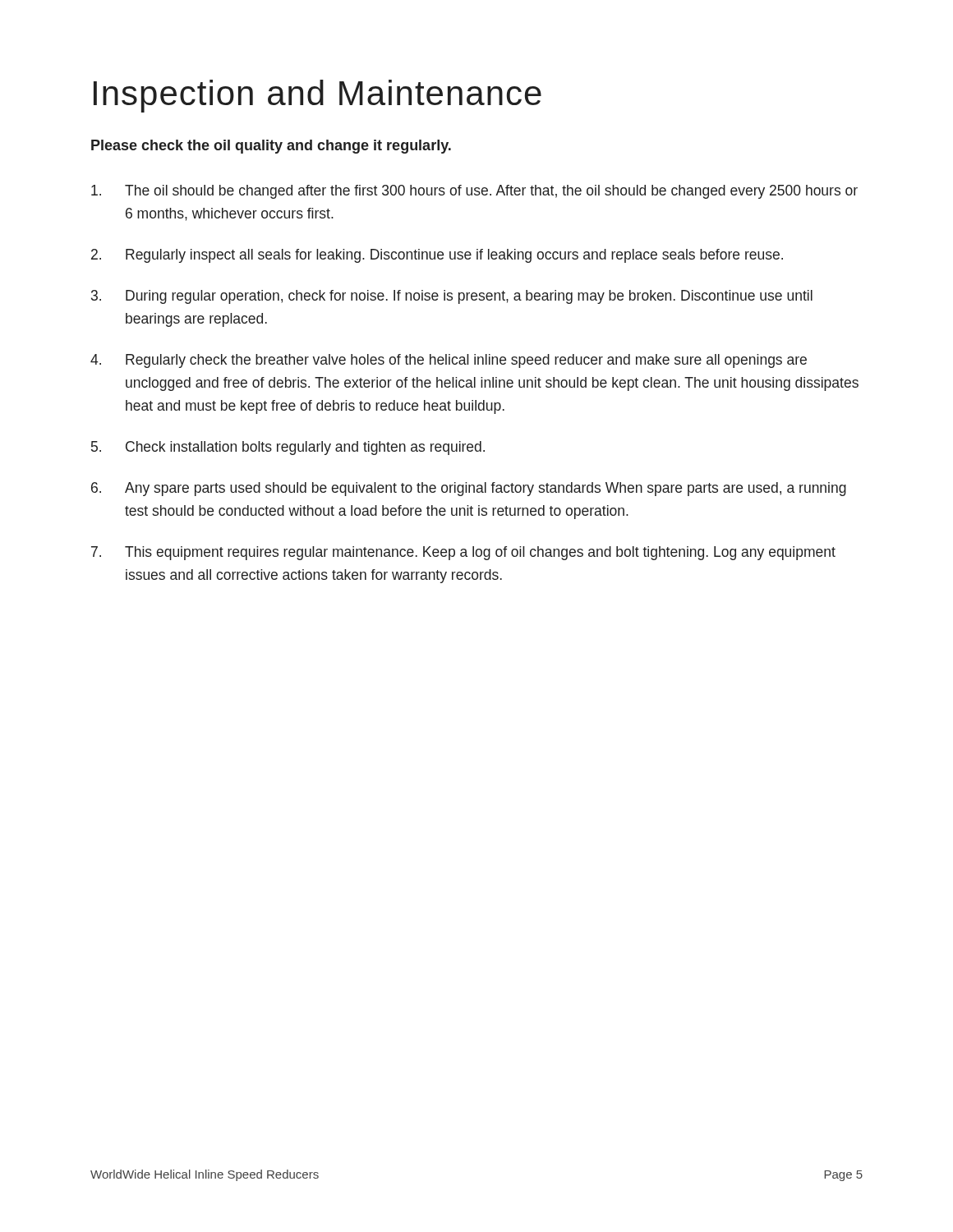Click the section header that begins "Please check the oil quality and change it"

[x=271, y=146]
